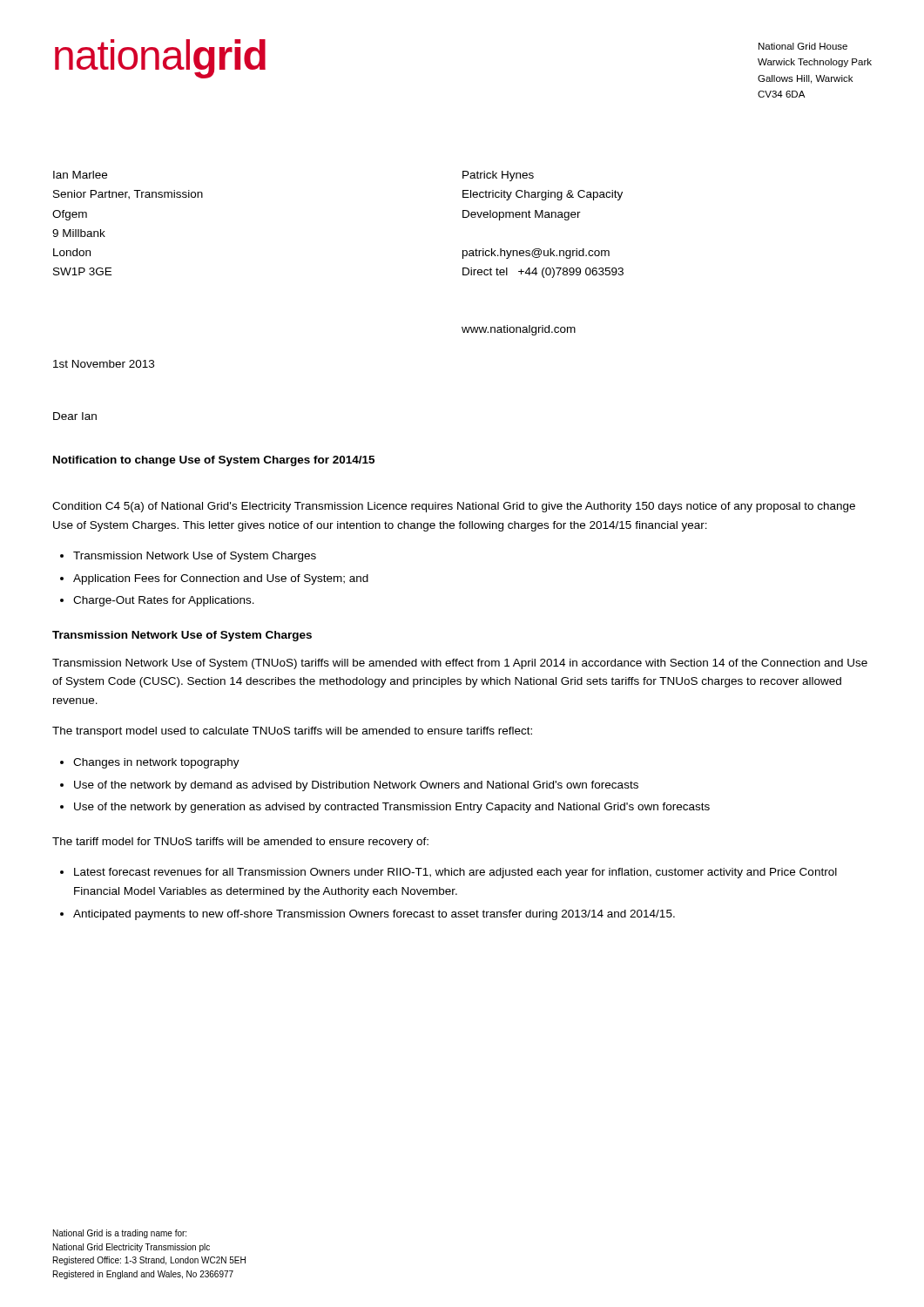Point to the region starting "The tariff model"
This screenshot has height=1307, width=924.
click(240, 843)
